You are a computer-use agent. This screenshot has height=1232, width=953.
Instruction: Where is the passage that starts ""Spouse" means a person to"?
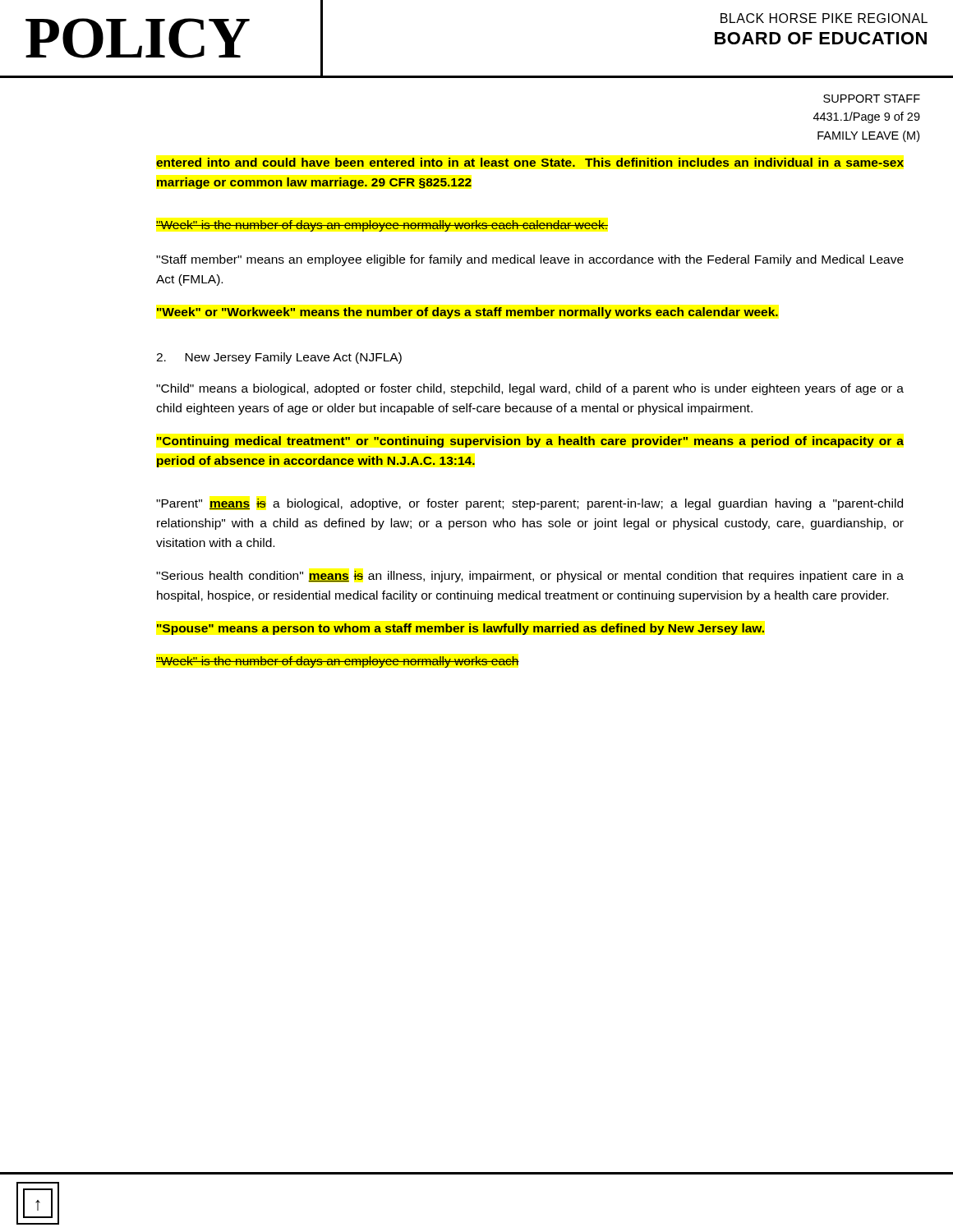461,628
